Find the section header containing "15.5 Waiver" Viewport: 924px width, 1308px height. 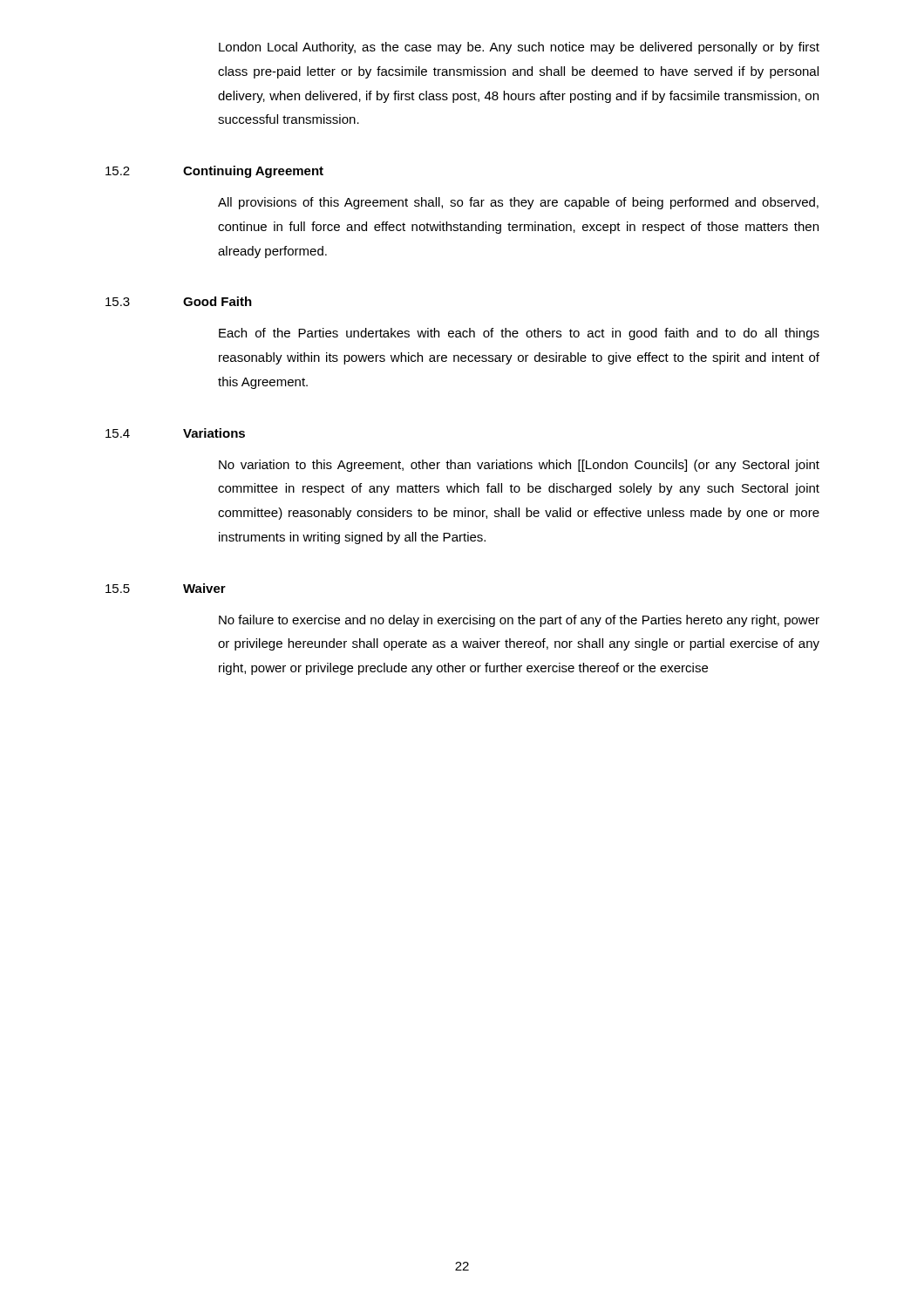pos(116,588)
